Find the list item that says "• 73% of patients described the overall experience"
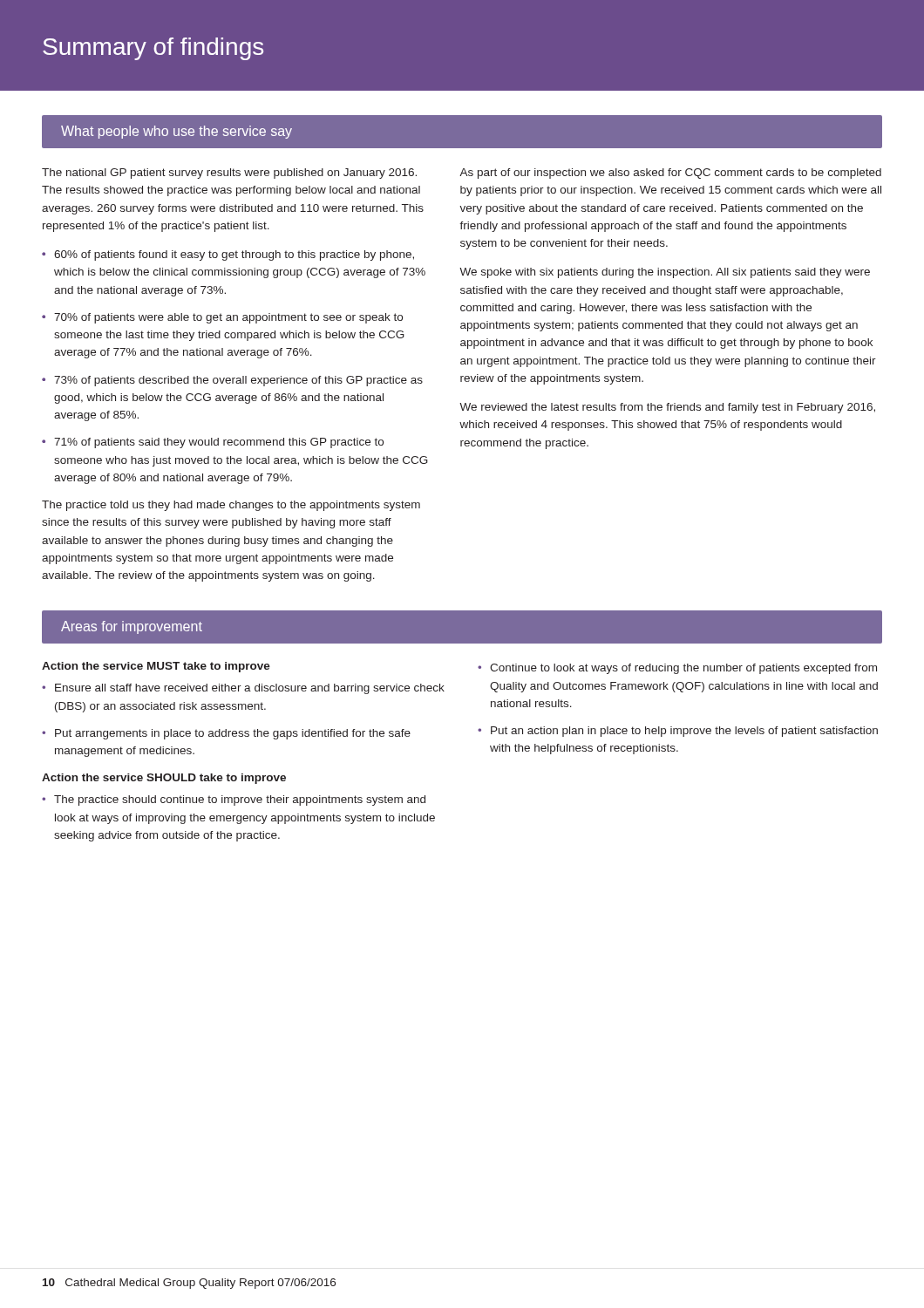This screenshot has height=1308, width=924. click(x=235, y=398)
